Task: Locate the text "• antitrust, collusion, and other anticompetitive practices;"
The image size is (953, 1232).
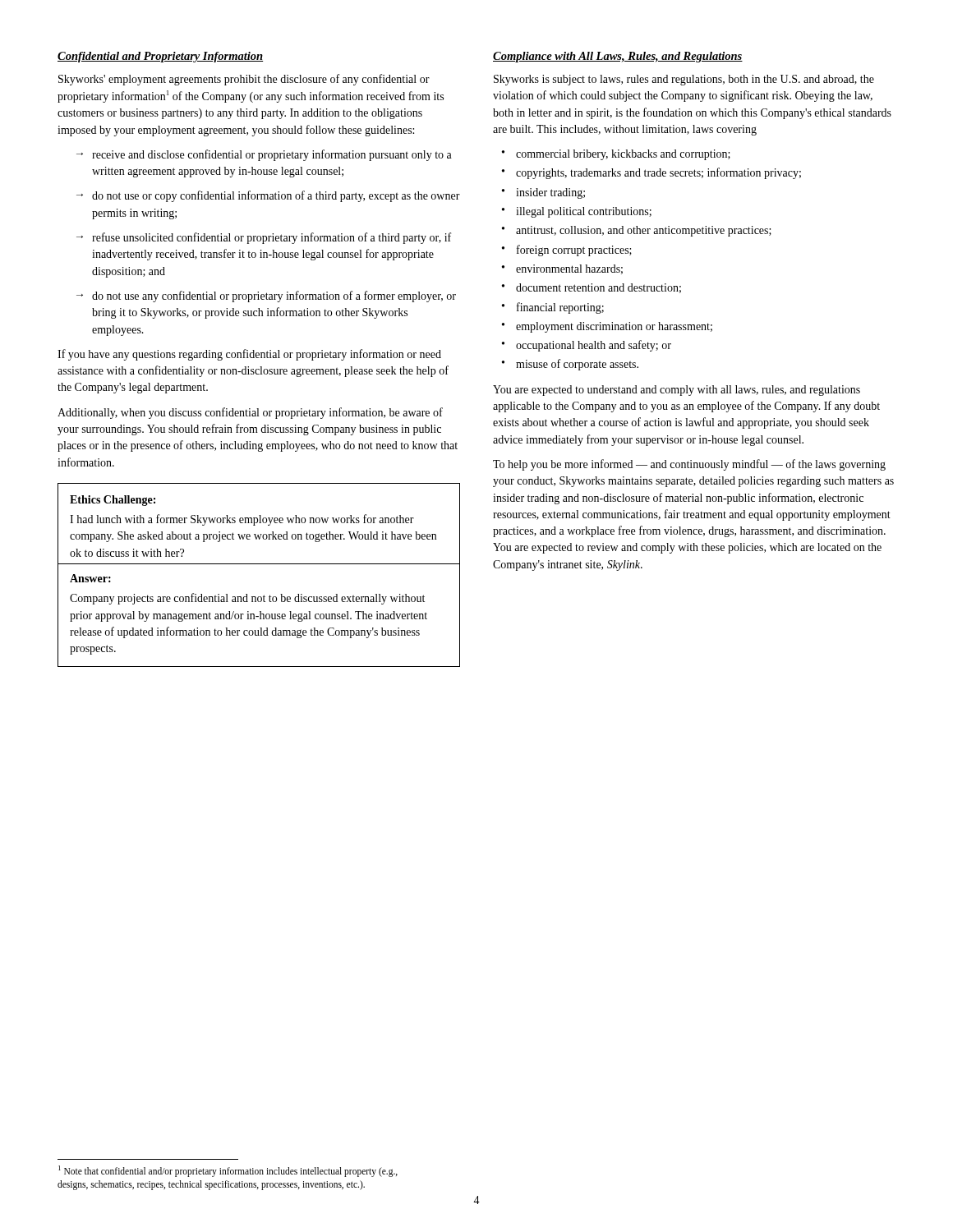Action: click(x=636, y=231)
